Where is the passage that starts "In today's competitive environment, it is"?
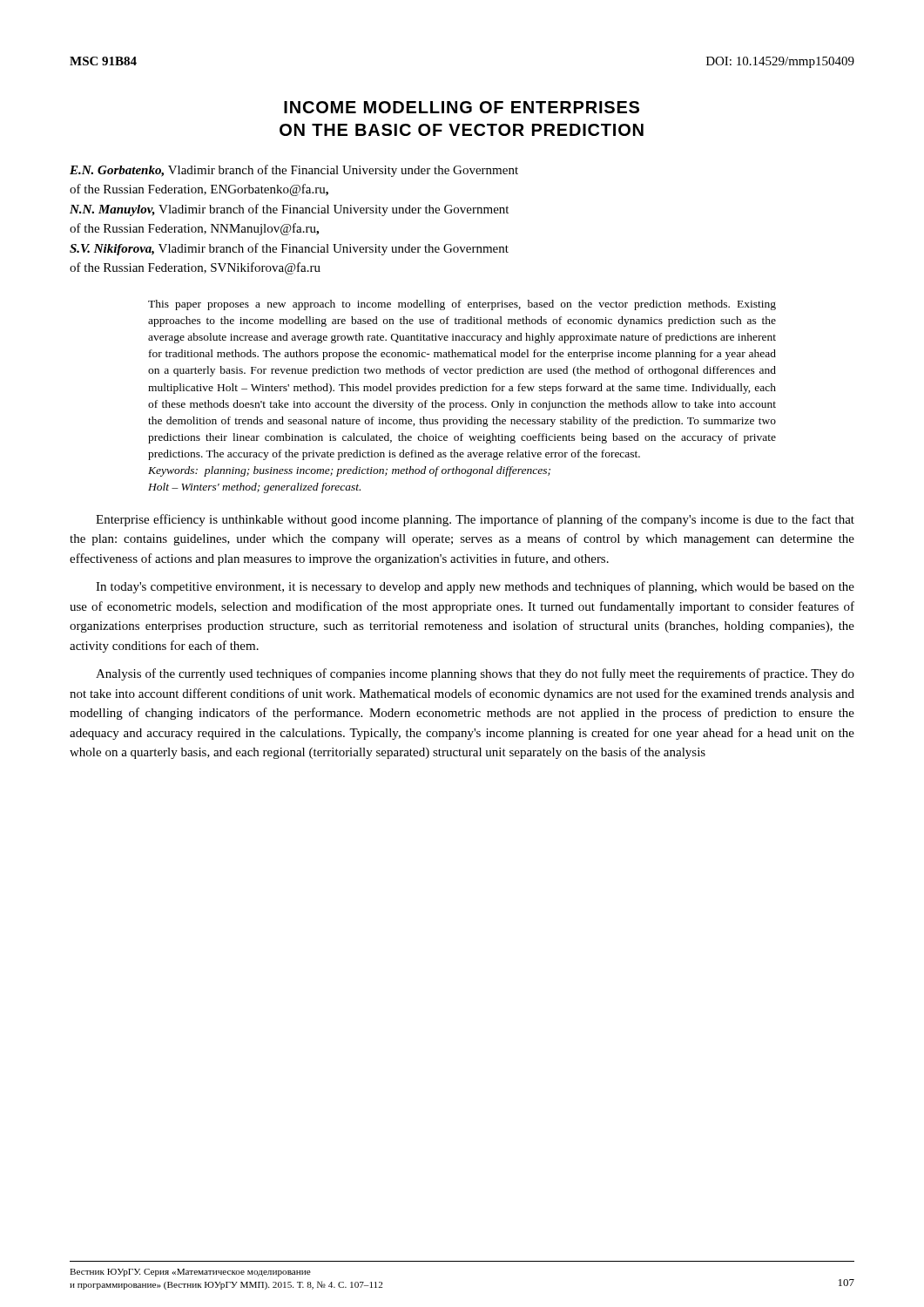 pyautogui.click(x=462, y=616)
